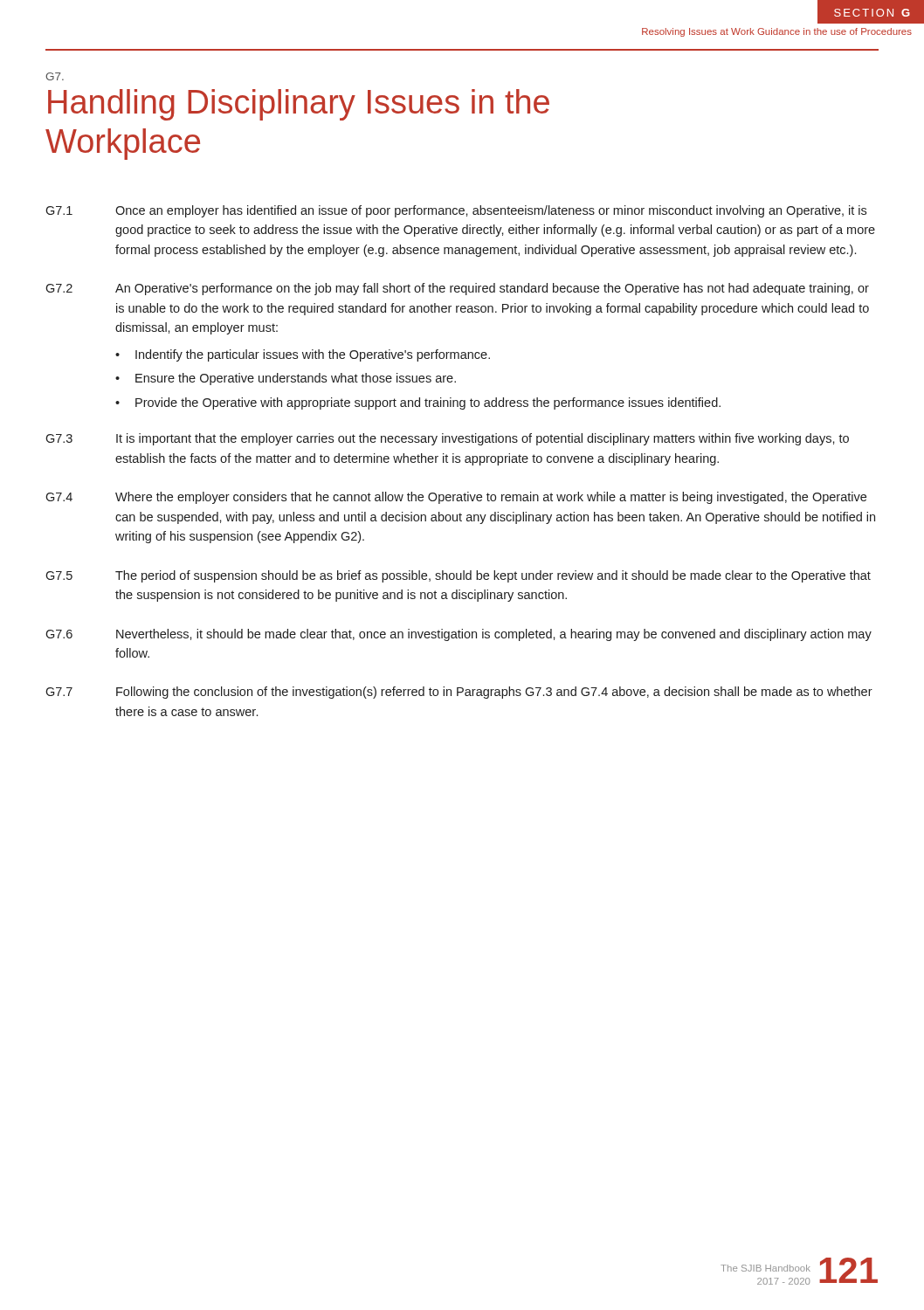Click the passage that begins "G7.1 Once an employer has identified an issue"
This screenshot has width=924, height=1310.
[462, 230]
